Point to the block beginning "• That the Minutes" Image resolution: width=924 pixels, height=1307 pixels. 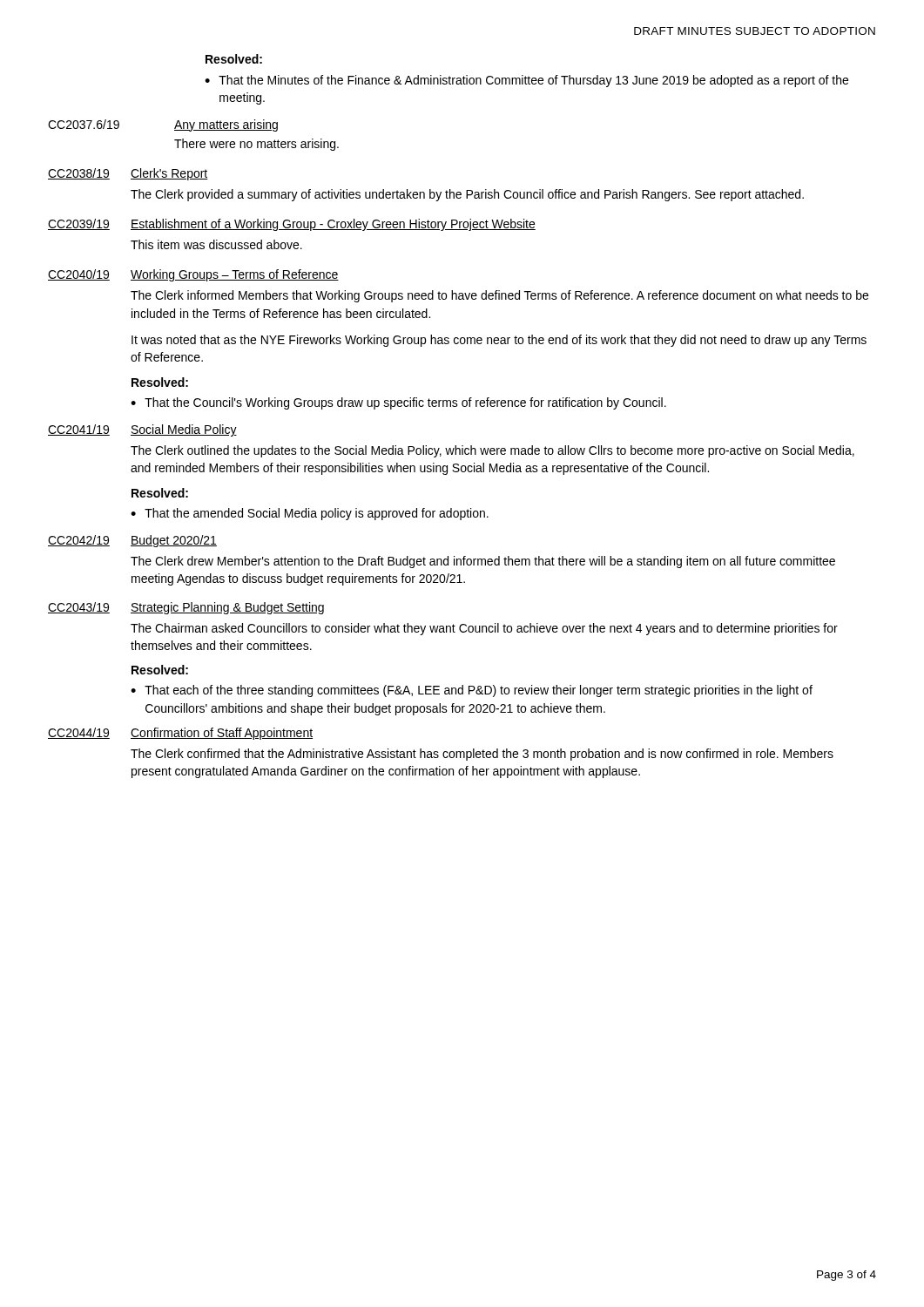(x=540, y=89)
